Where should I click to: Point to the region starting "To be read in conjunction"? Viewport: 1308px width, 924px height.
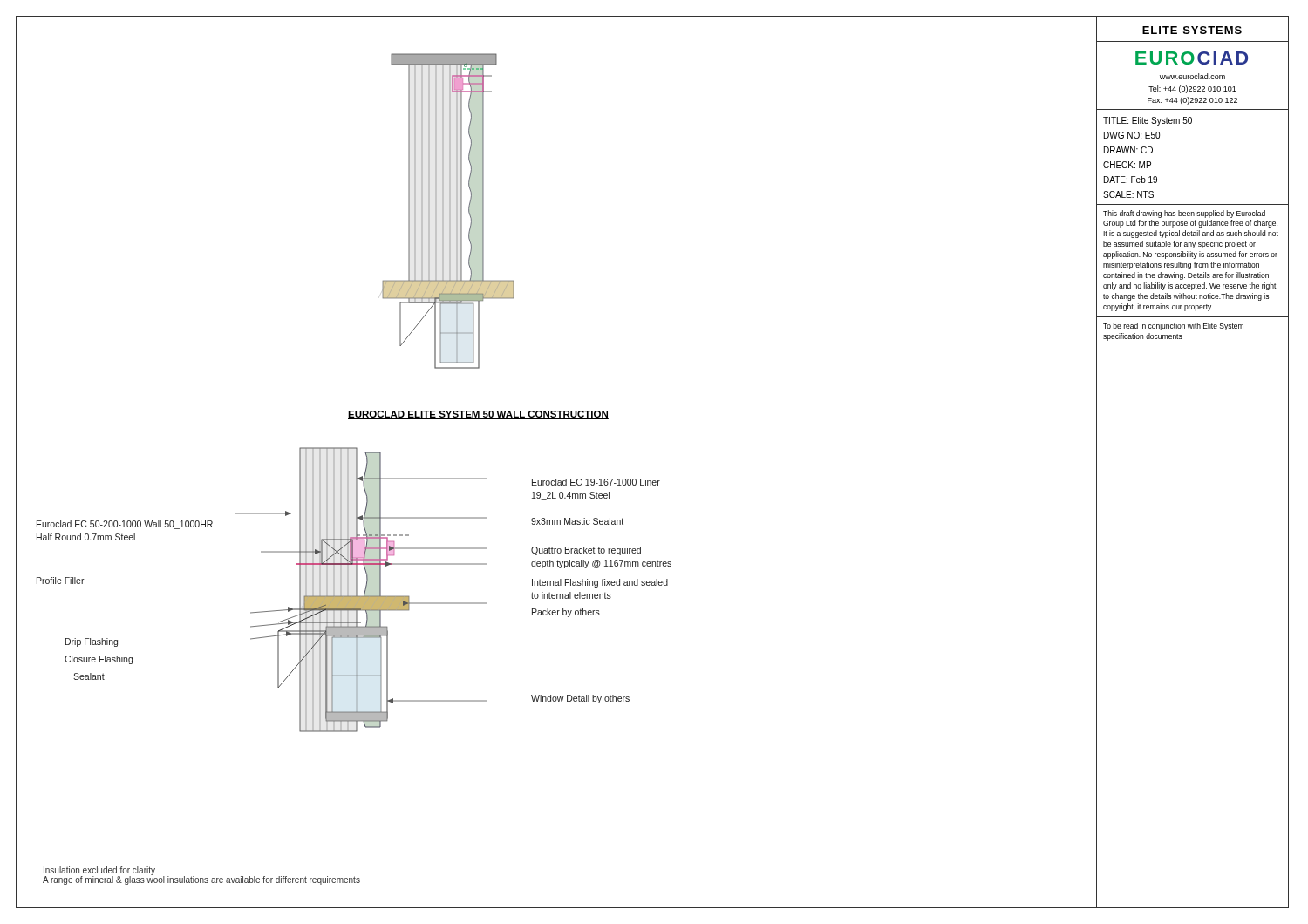1174,332
